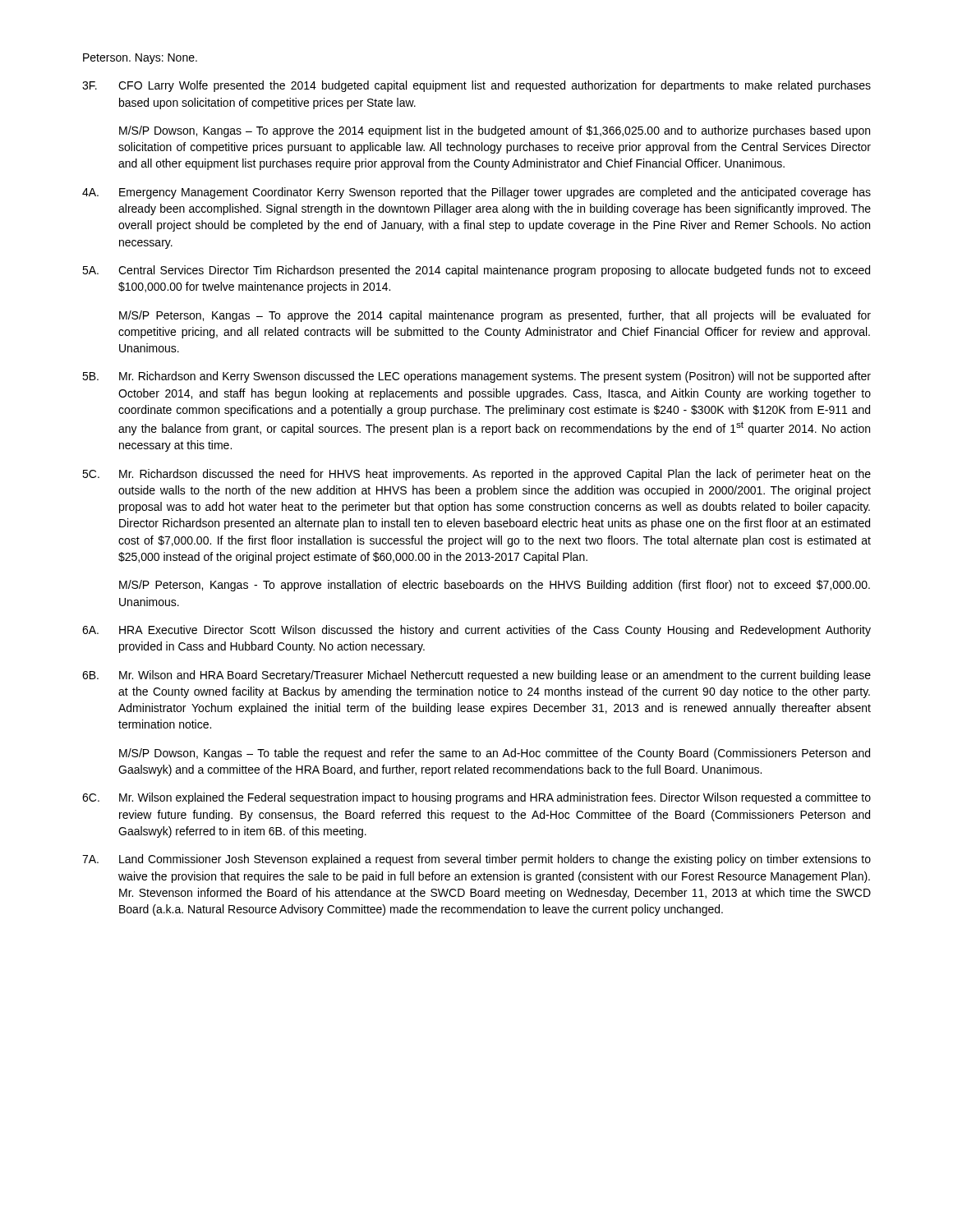
Task: Locate the text containing "Peterson. Nays: None."
Action: point(140,57)
